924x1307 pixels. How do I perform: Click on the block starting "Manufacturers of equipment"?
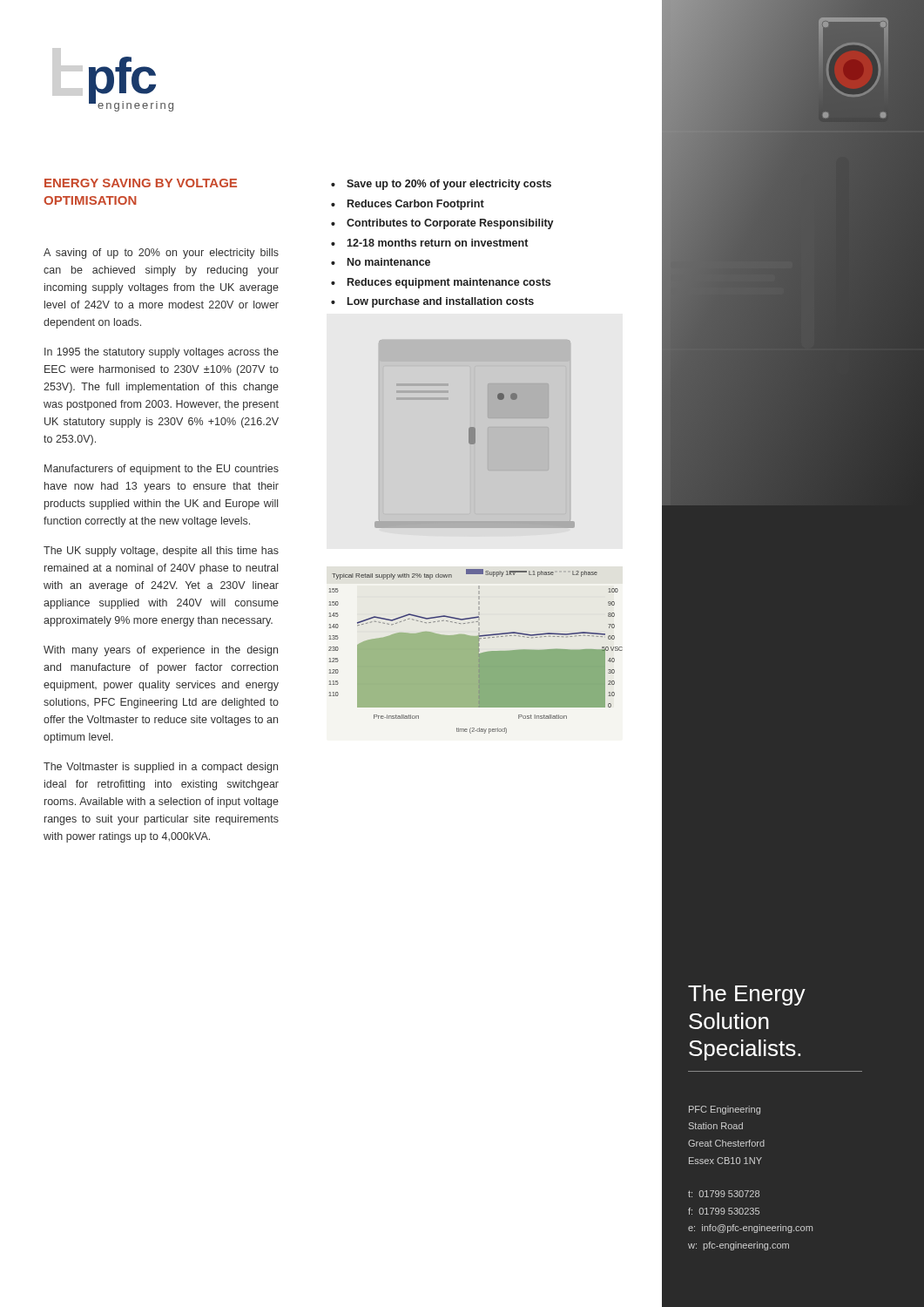point(161,495)
